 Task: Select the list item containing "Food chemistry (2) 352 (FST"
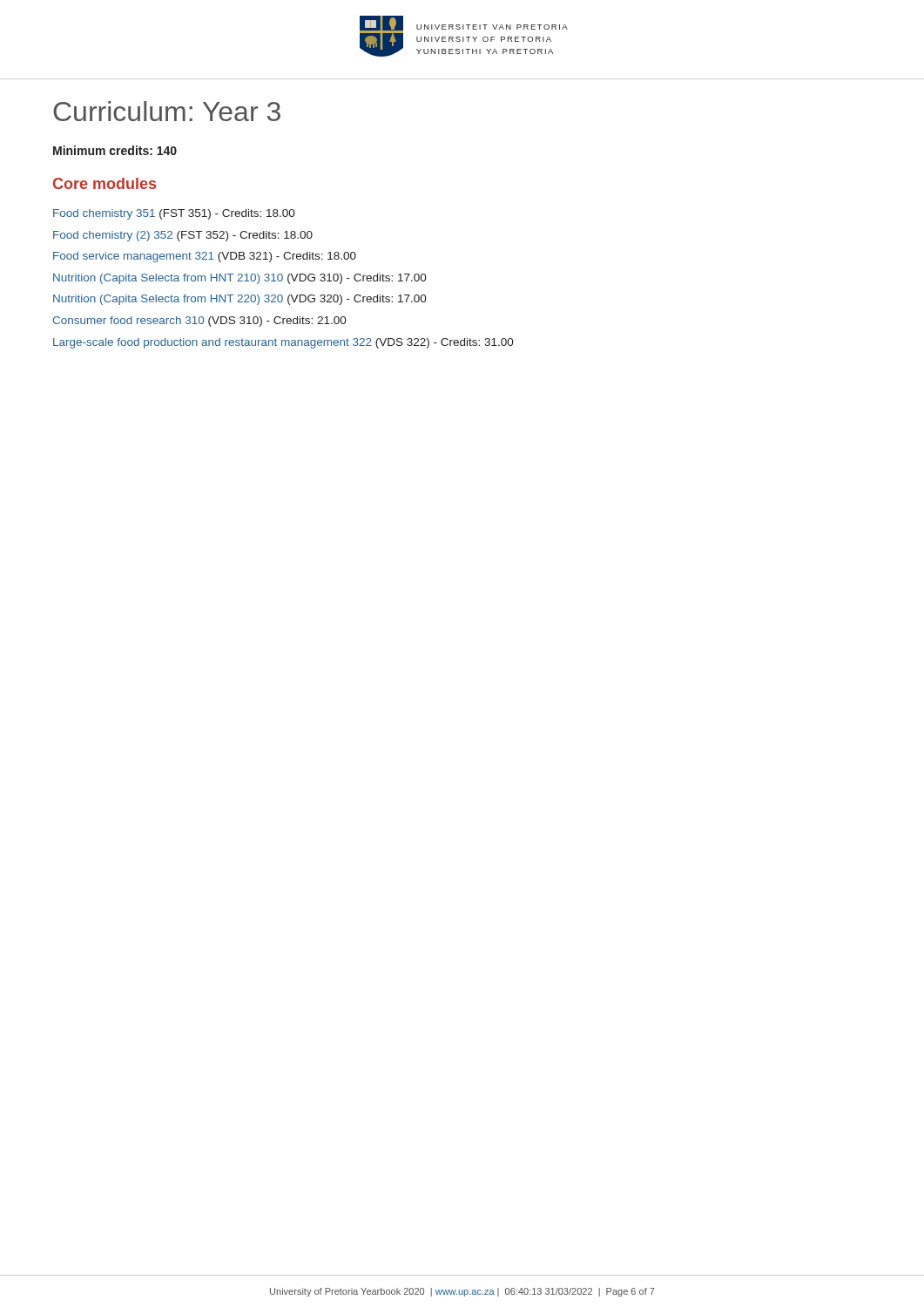click(x=183, y=234)
